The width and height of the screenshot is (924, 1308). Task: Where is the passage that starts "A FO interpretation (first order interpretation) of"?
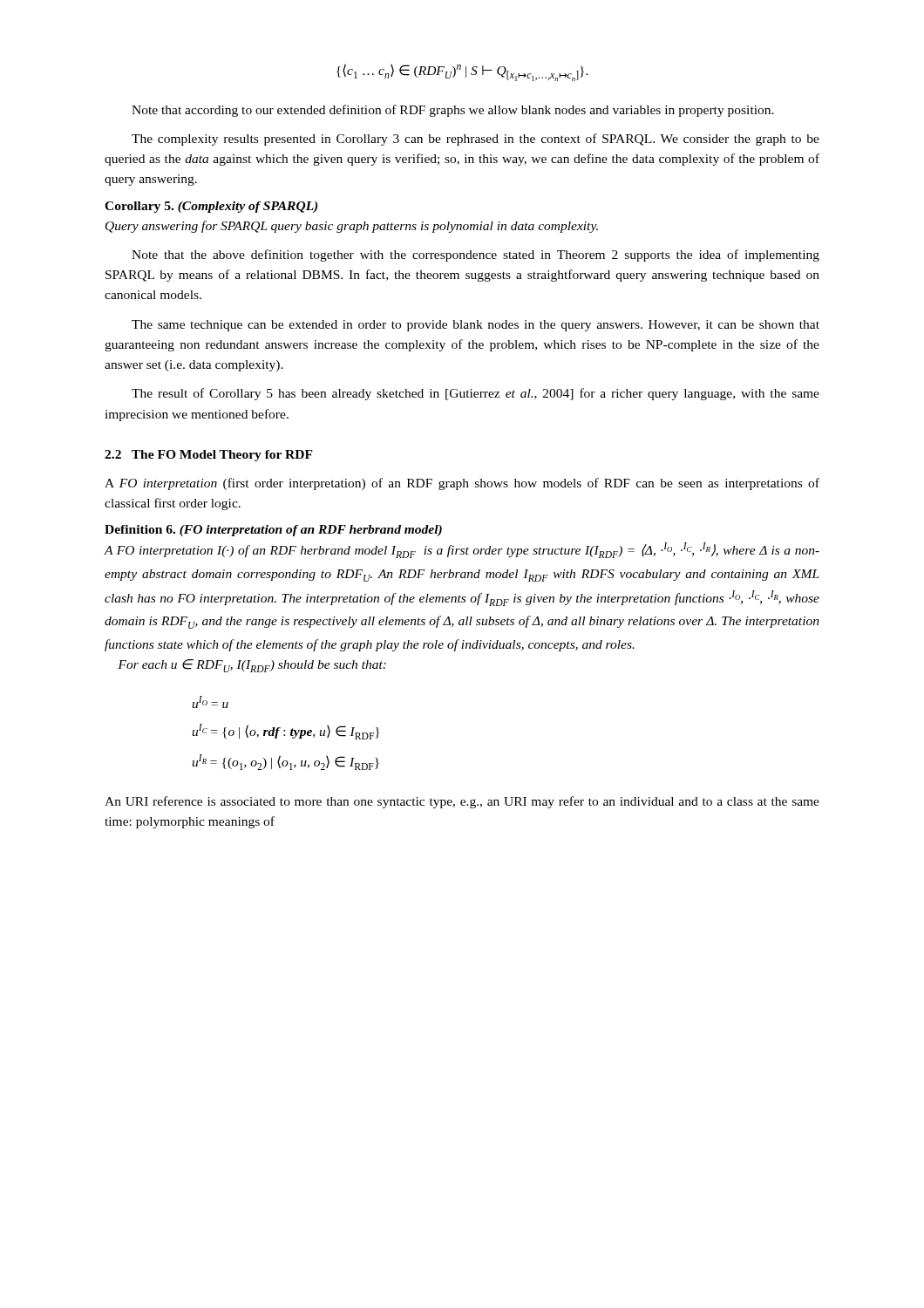(462, 493)
